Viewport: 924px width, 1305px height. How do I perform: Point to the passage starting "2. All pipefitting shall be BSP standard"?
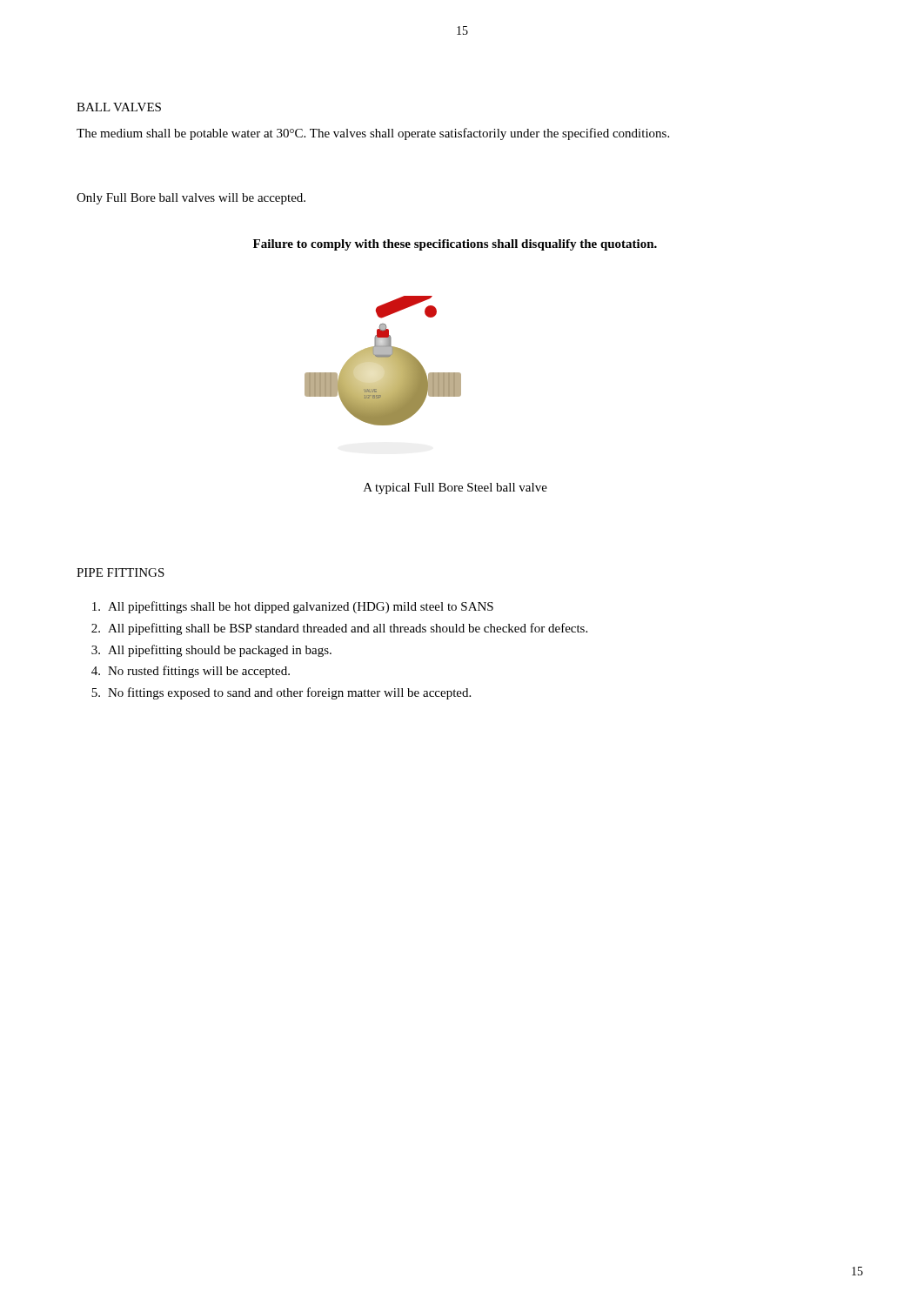coord(332,628)
